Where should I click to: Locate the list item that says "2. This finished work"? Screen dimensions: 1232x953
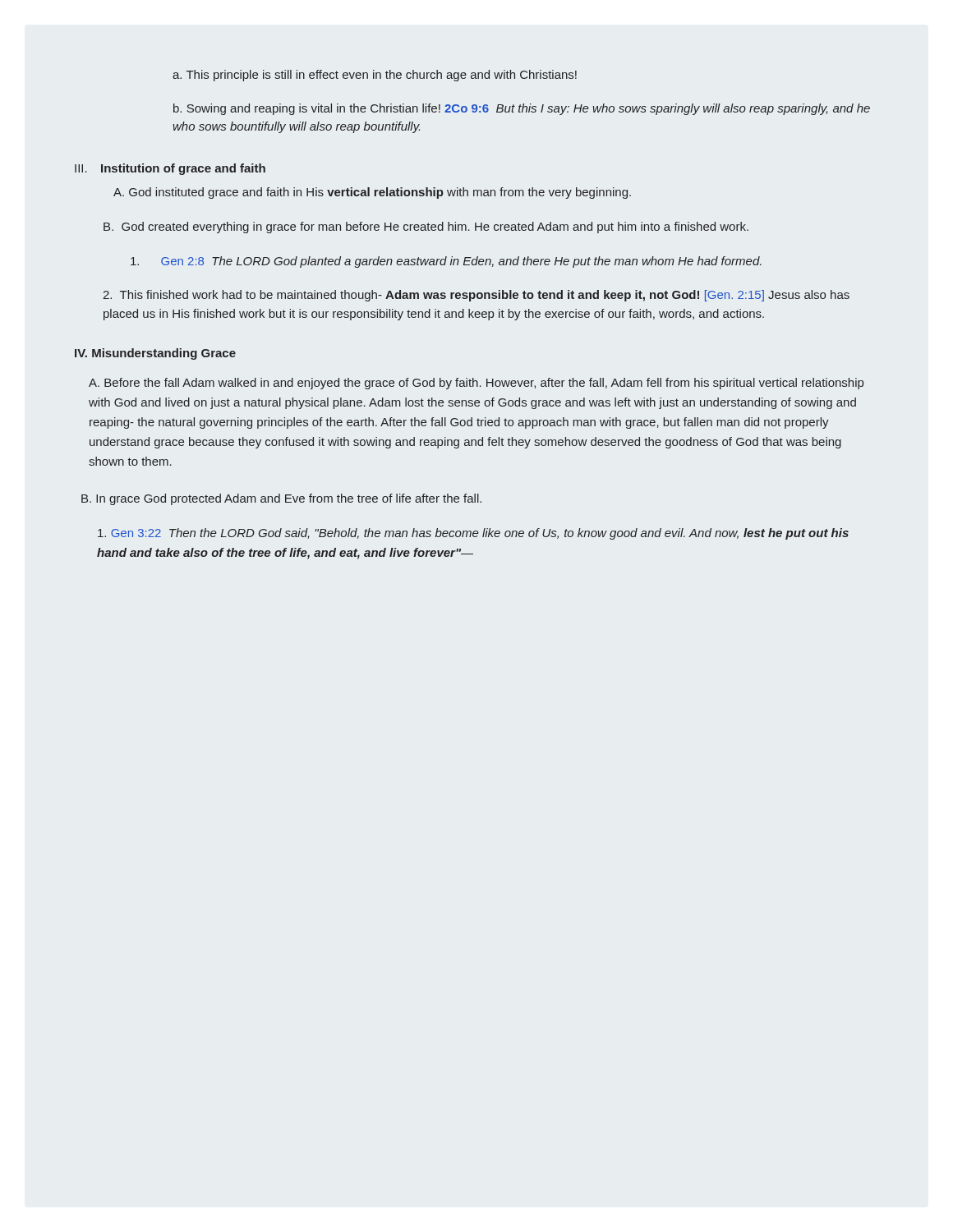[x=476, y=304]
